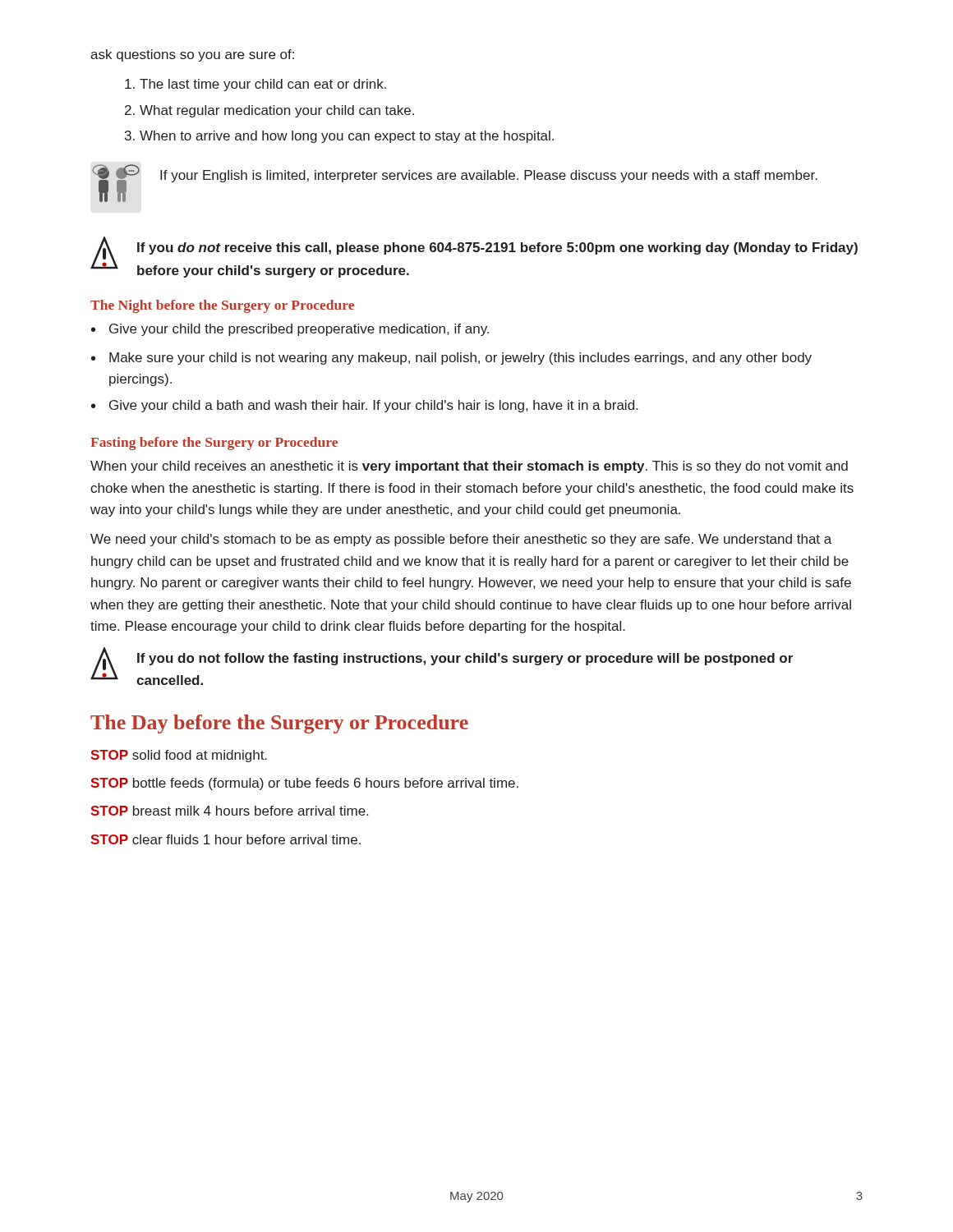Select the passage starting "• Give your child a bath"
The width and height of the screenshot is (953, 1232).
pos(365,407)
